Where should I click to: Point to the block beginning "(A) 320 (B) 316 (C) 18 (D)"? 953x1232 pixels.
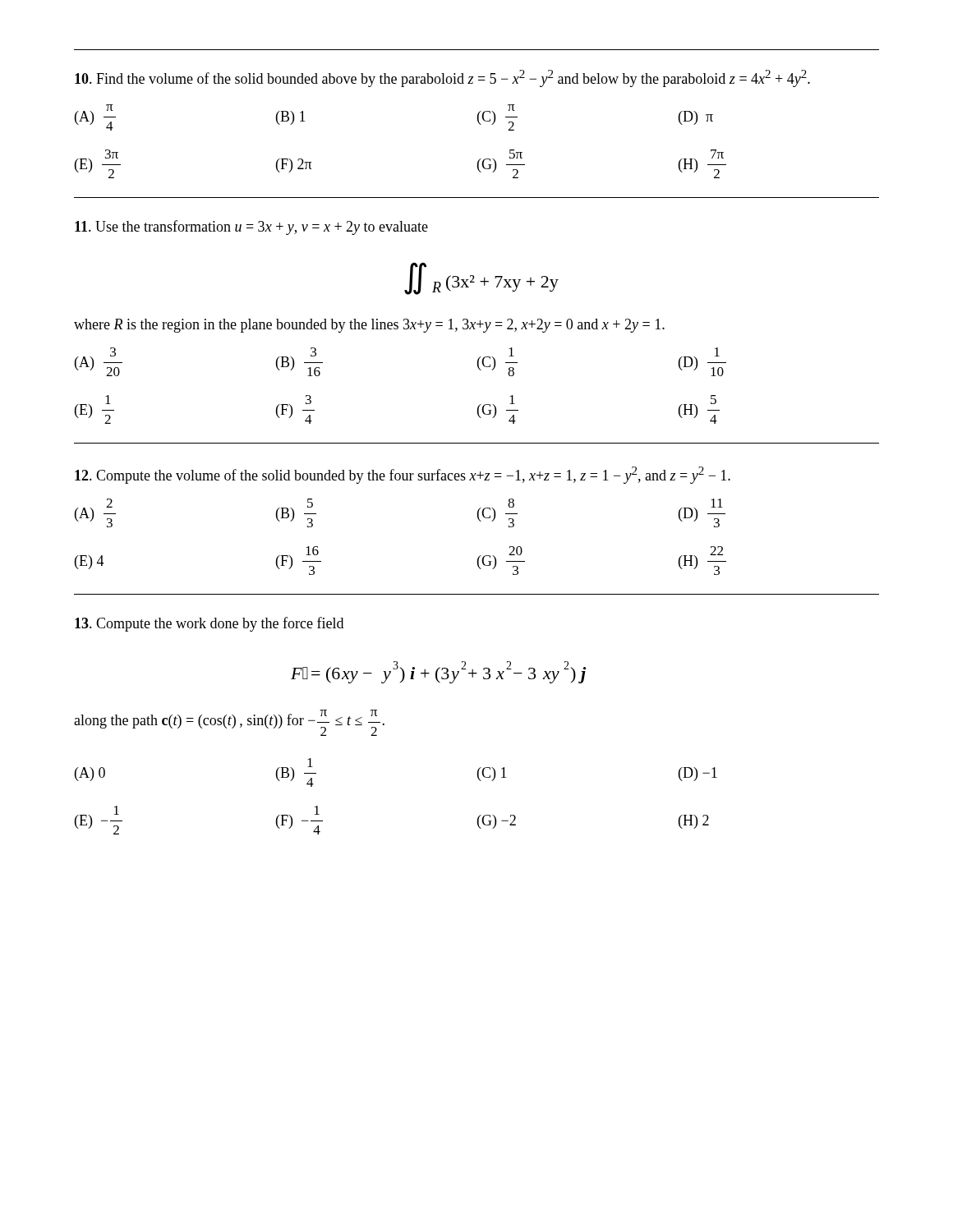click(x=476, y=362)
